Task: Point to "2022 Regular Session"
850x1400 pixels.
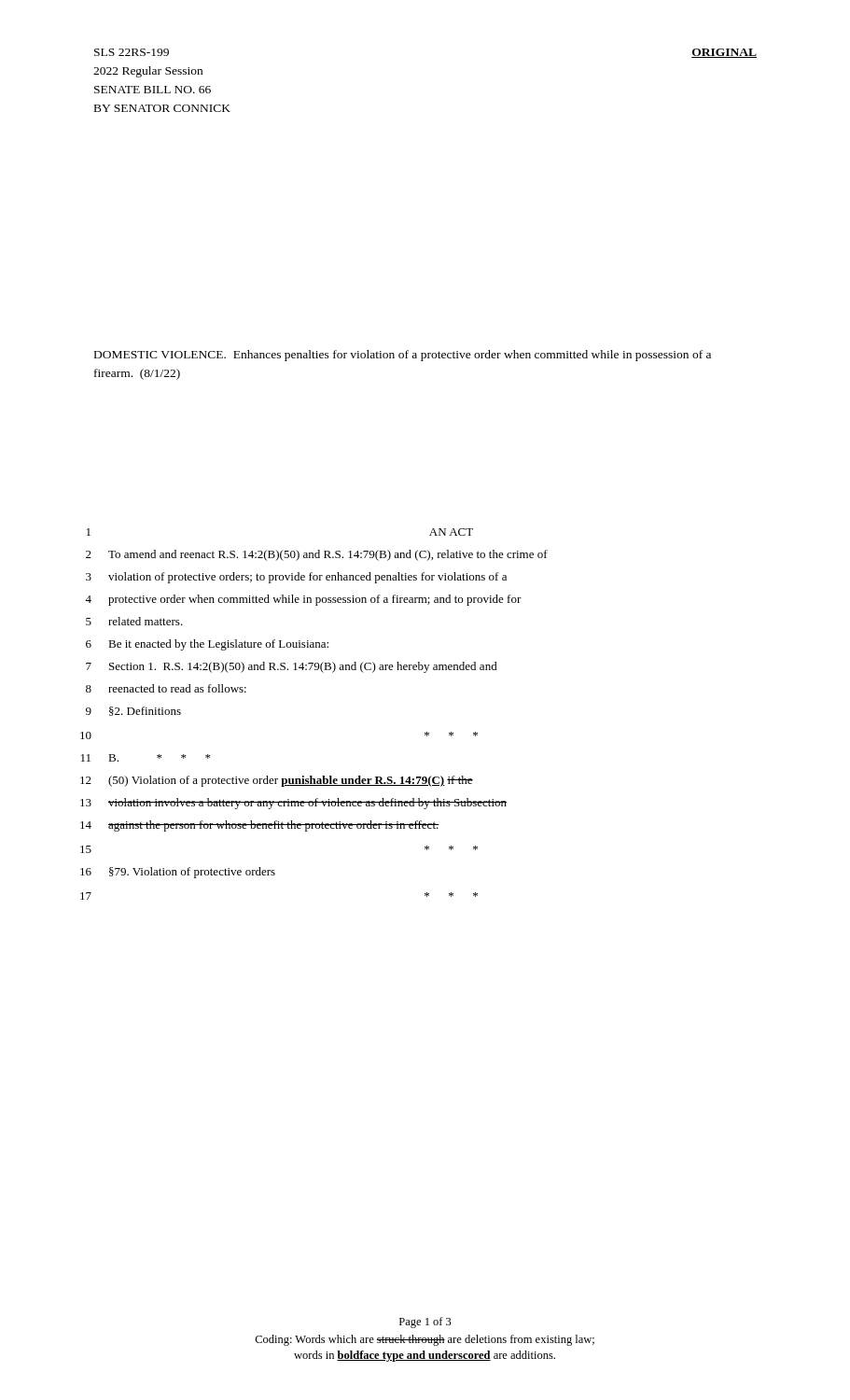Action: [x=148, y=70]
